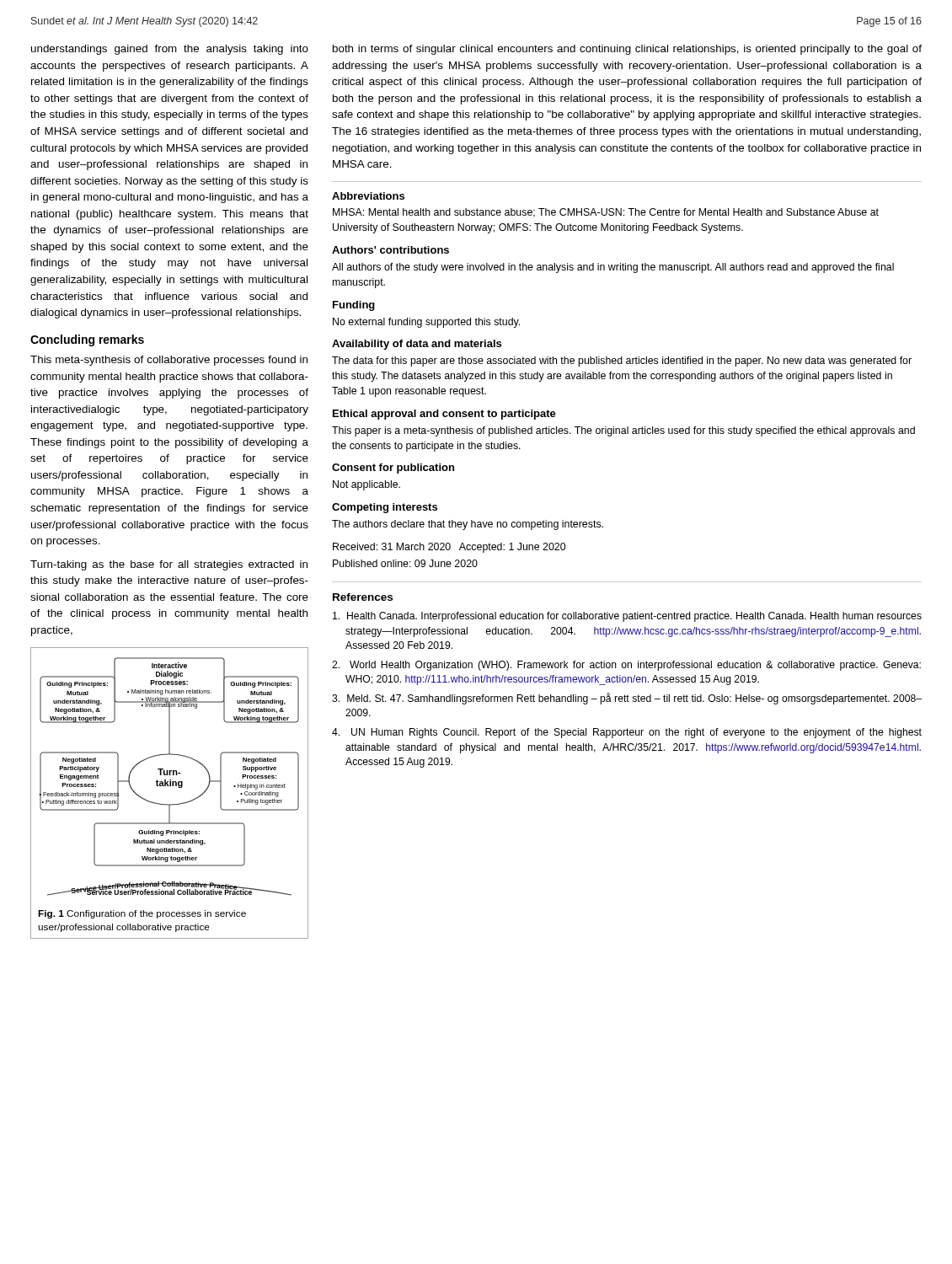Select the list item that says "4. UN Human"

[627, 747]
